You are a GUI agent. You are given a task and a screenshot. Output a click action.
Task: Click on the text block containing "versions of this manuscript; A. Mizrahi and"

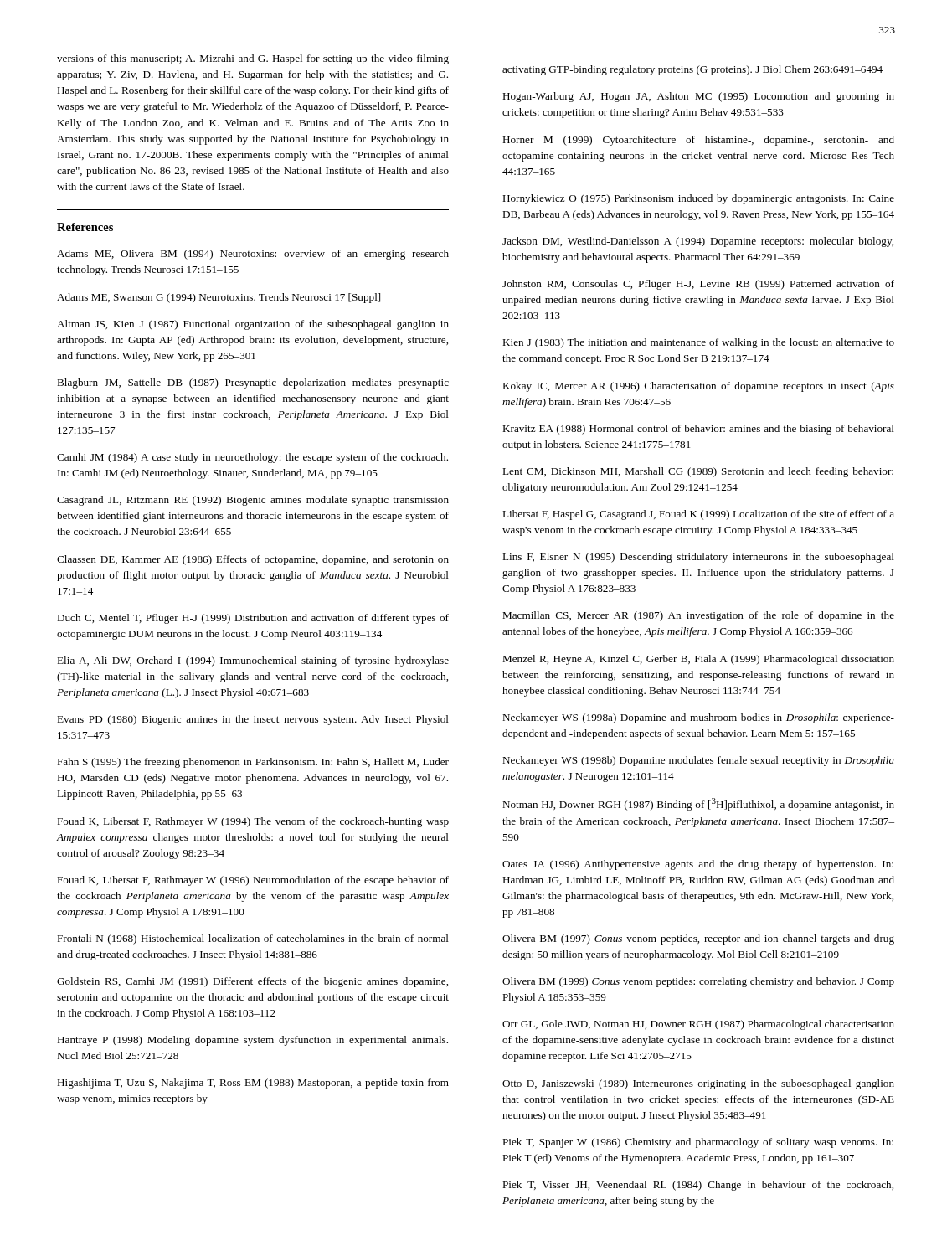(253, 122)
